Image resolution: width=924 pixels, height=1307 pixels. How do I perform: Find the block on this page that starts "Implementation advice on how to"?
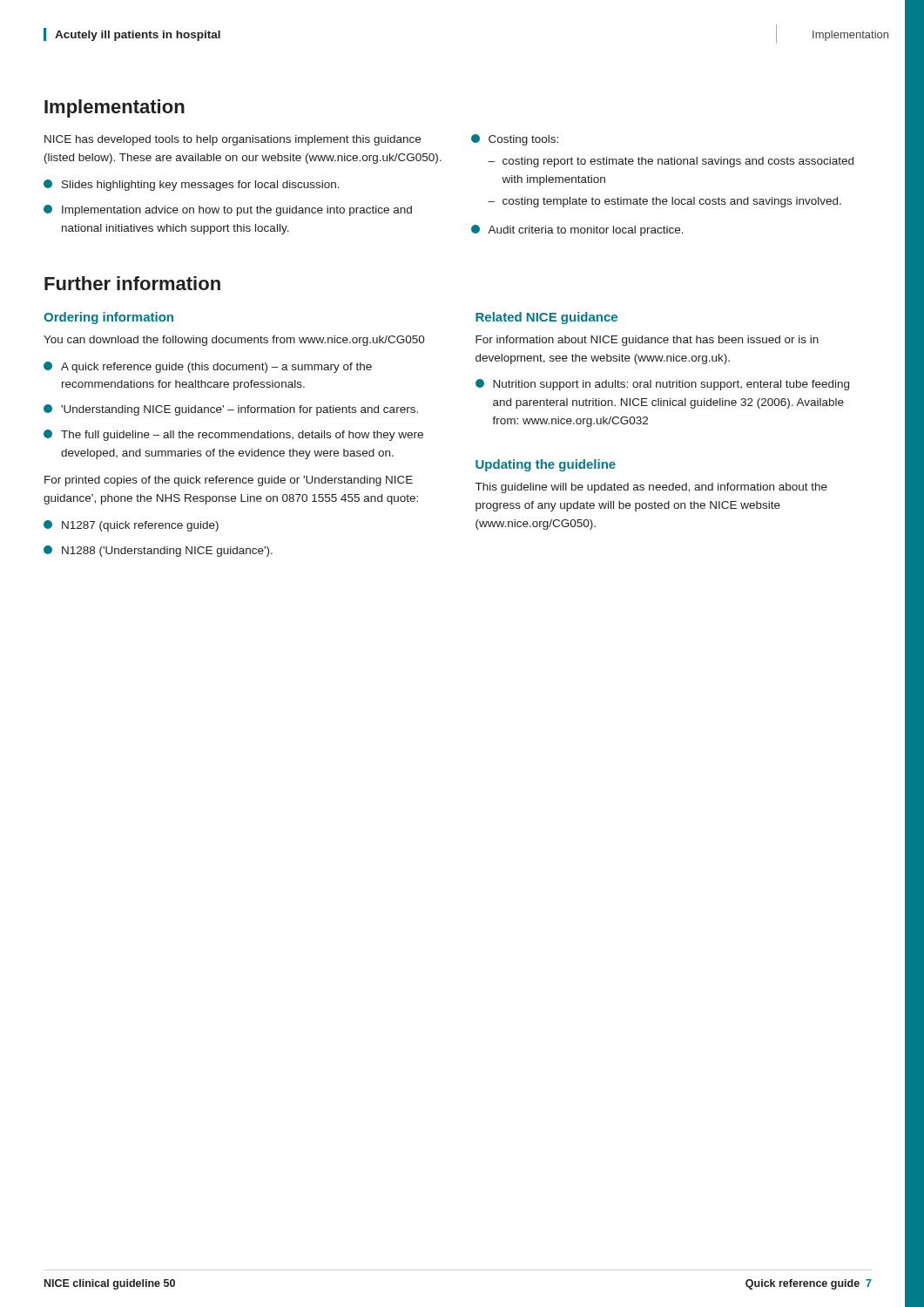244,219
